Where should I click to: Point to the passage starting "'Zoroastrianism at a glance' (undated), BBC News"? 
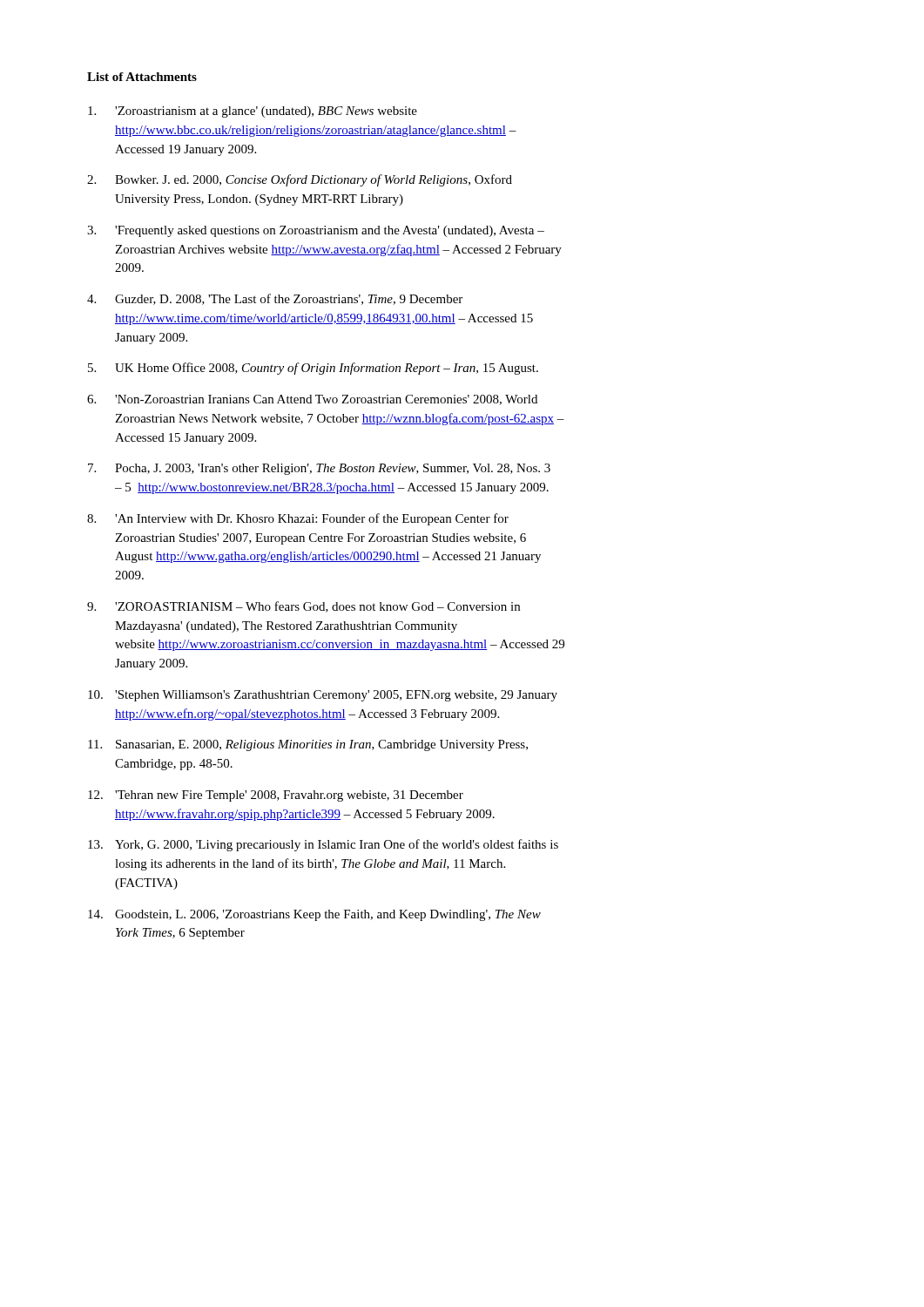click(462, 130)
